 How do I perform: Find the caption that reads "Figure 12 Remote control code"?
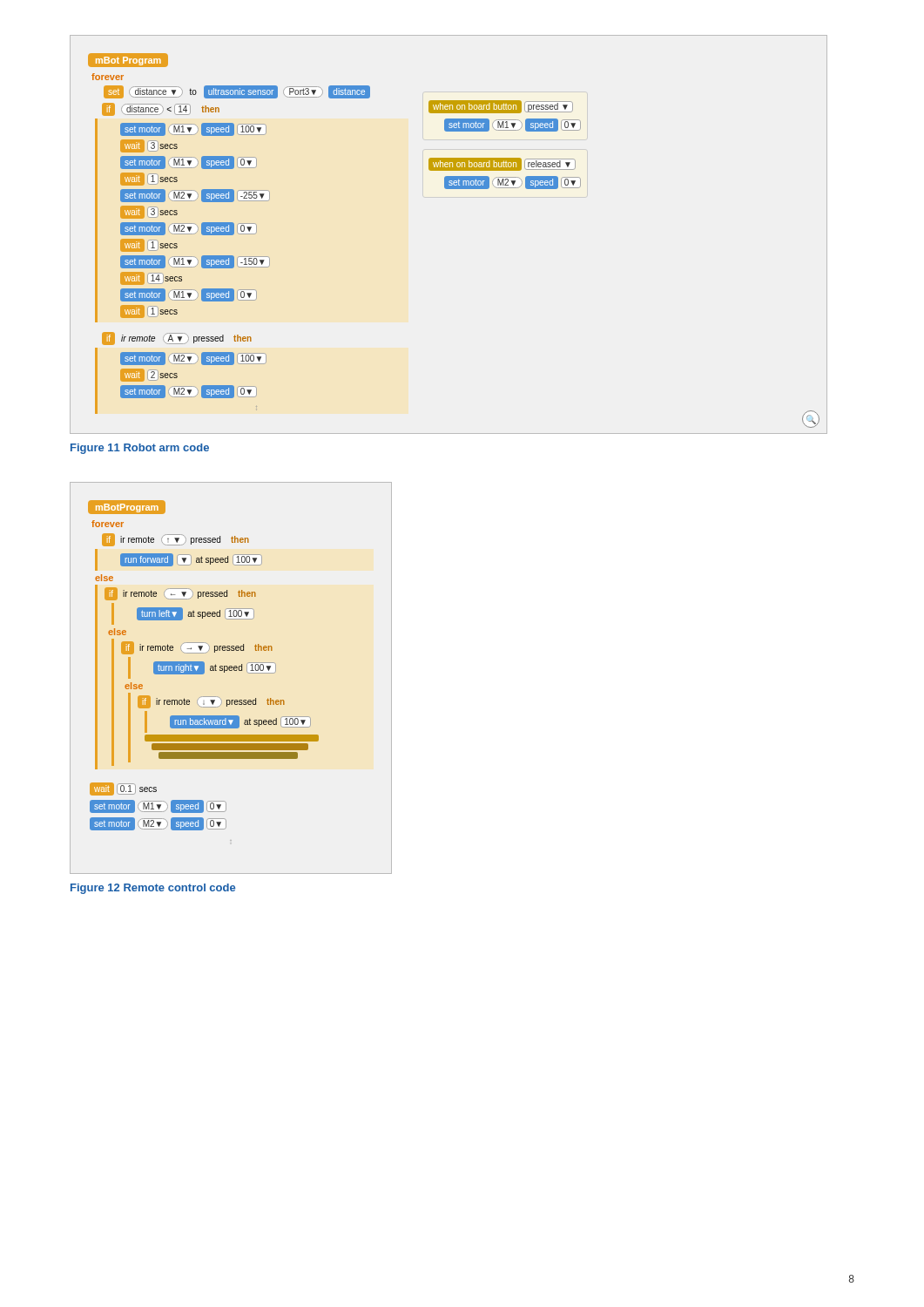tap(153, 887)
